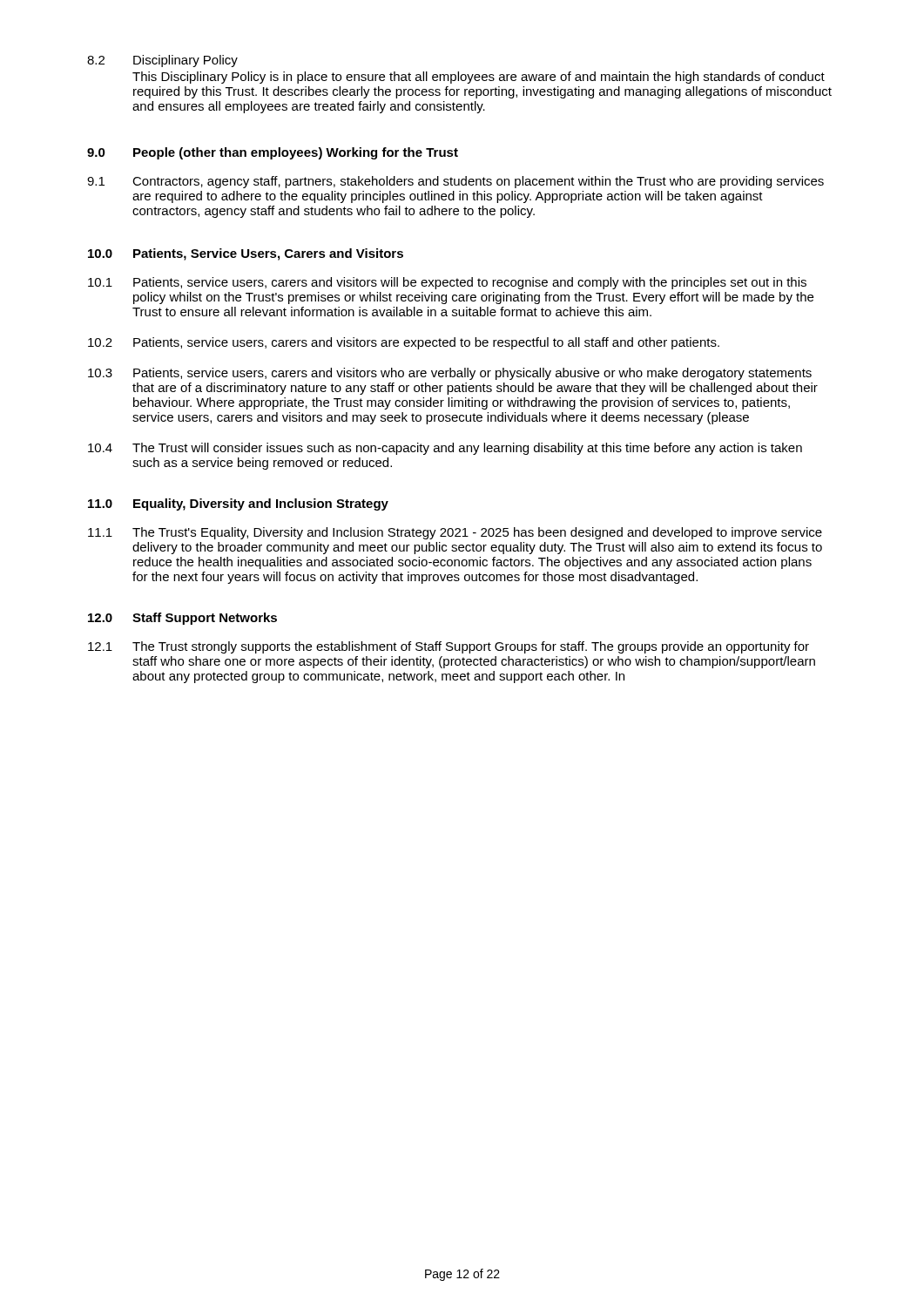Find the text block with the text "2Patients, service users, carers and visitors"

(x=459, y=342)
